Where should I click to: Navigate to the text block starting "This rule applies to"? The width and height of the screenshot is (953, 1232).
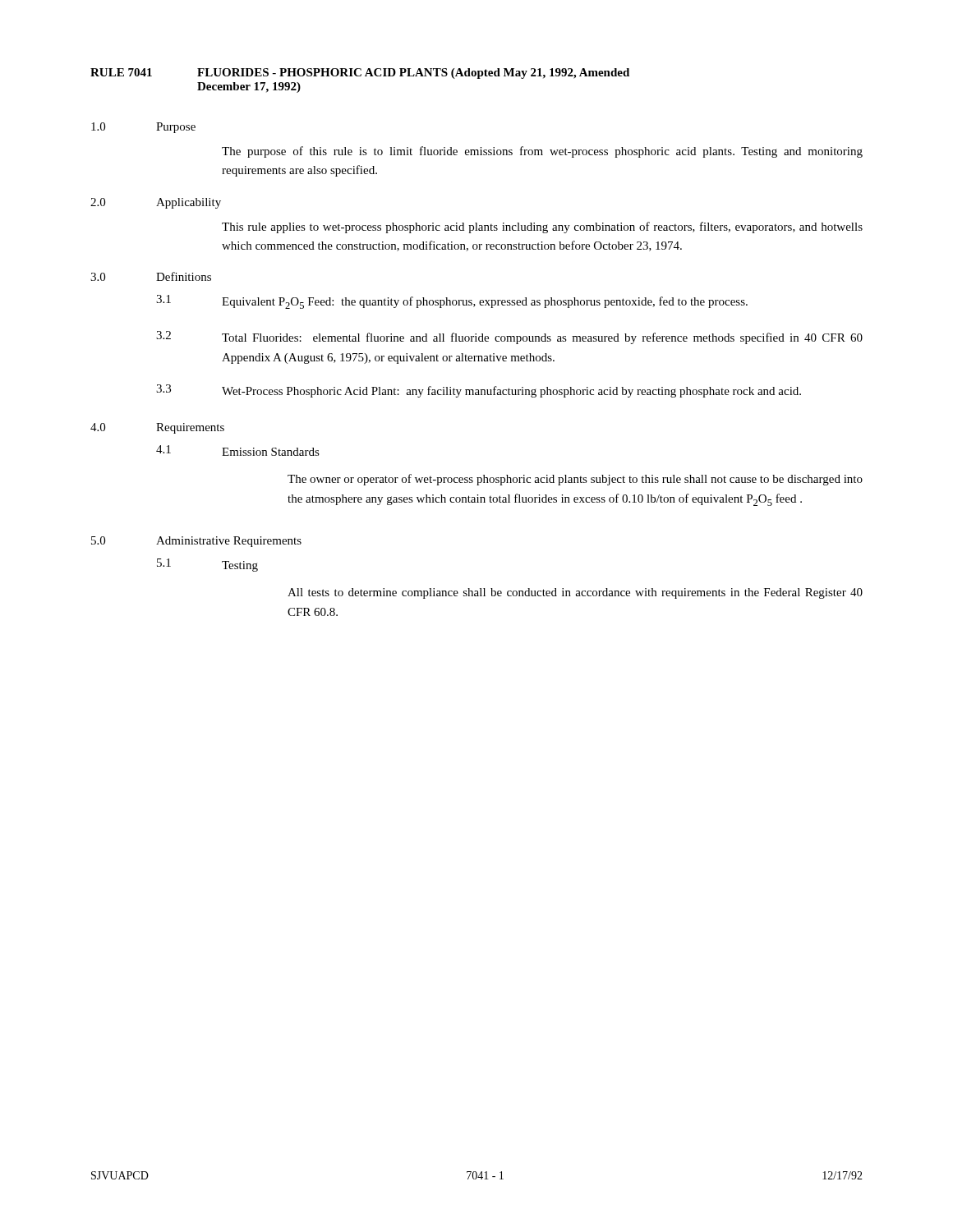click(542, 236)
